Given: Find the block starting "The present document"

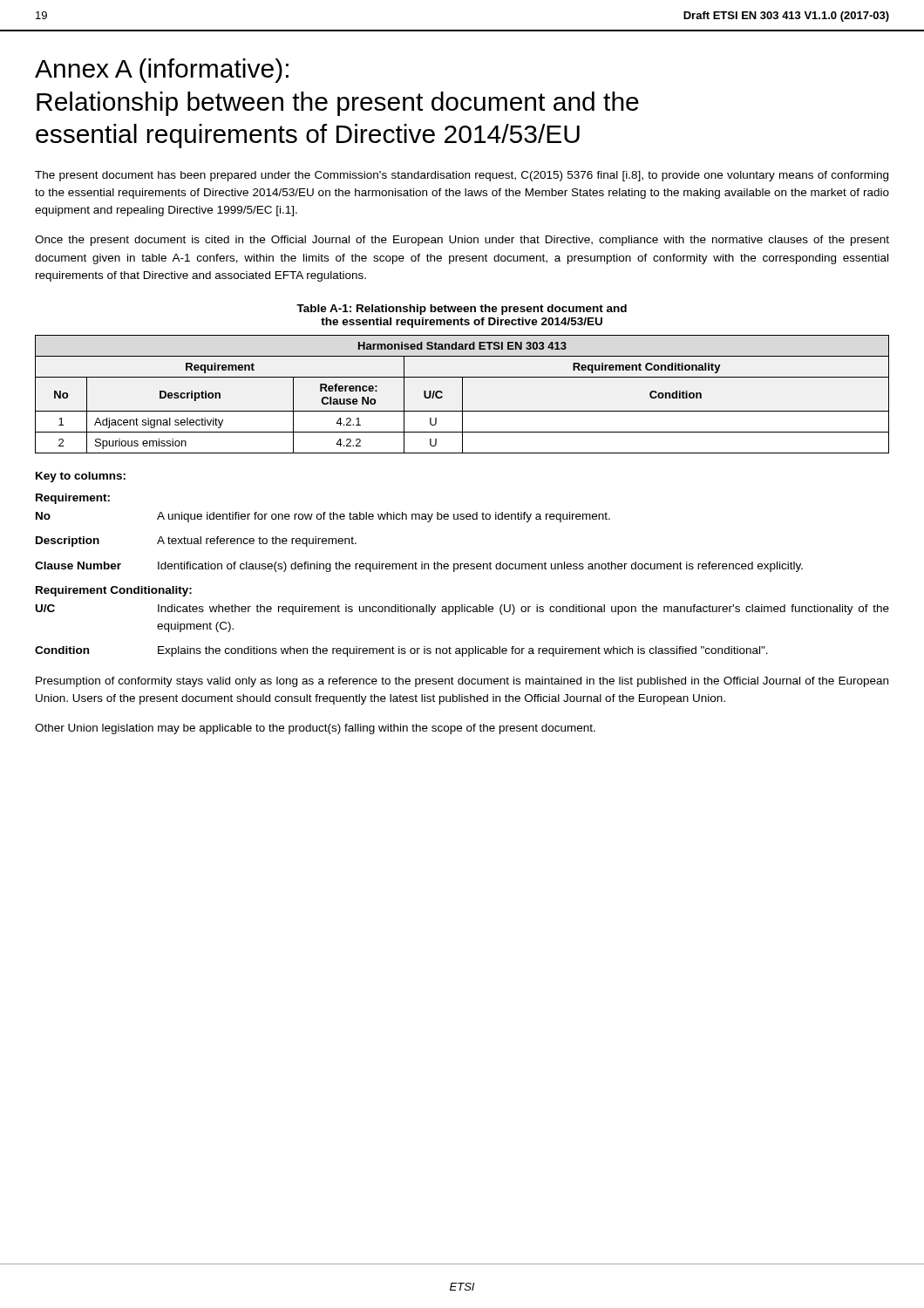Looking at the screenshot, I should pos(462,192).
